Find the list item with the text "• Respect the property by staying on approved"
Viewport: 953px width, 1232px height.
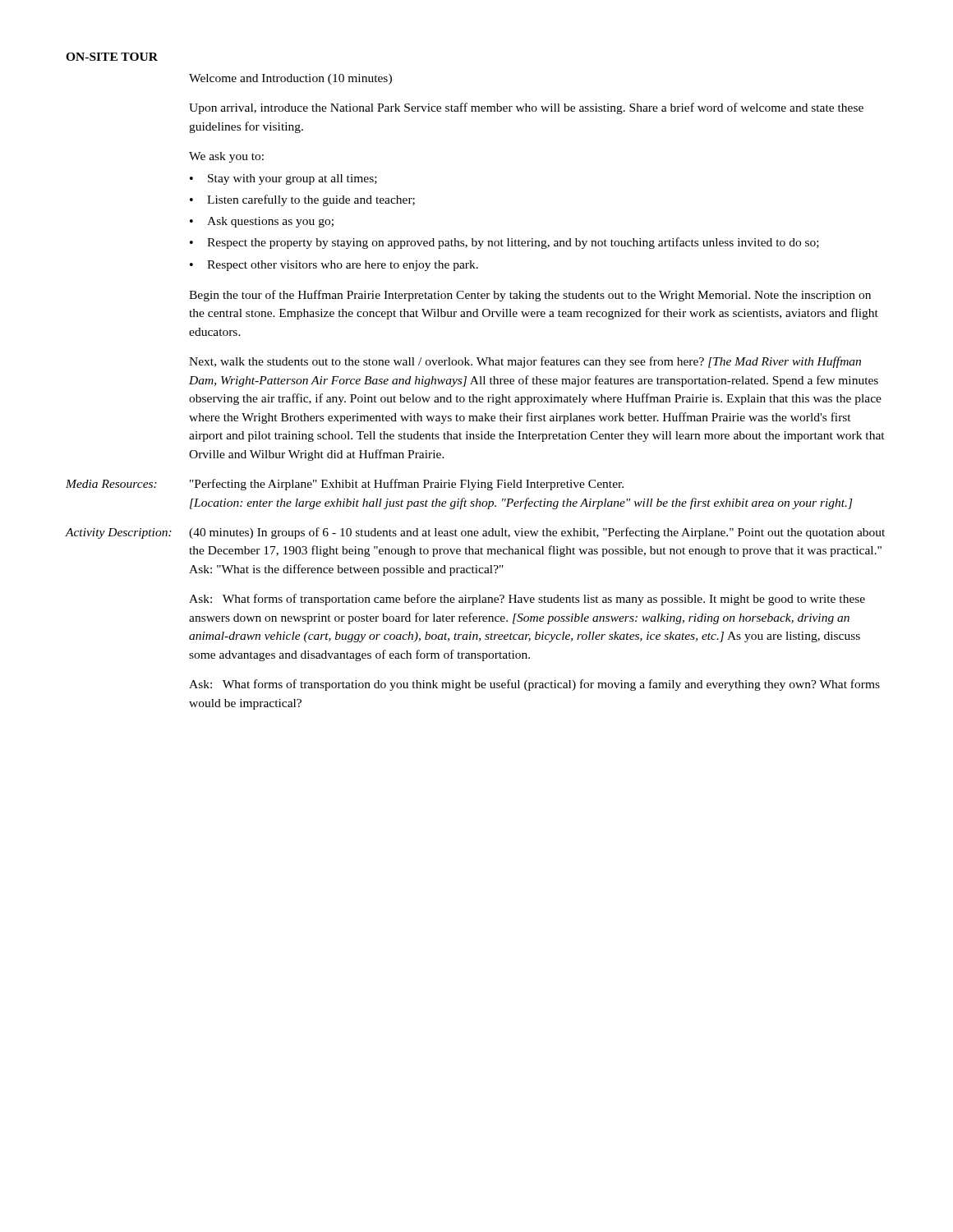(x=538, y=243)
